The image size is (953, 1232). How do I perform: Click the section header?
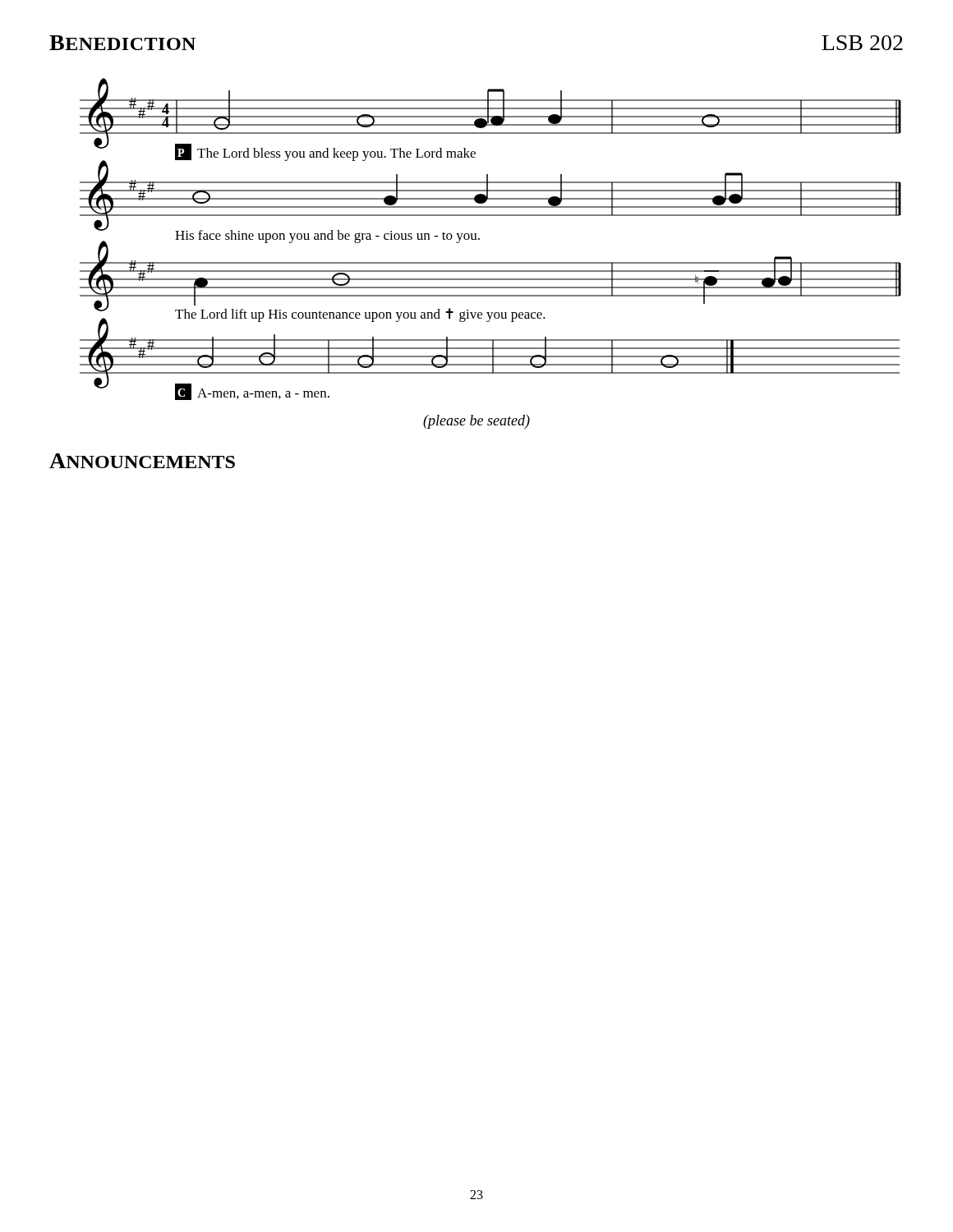click(x=142, y=460)
